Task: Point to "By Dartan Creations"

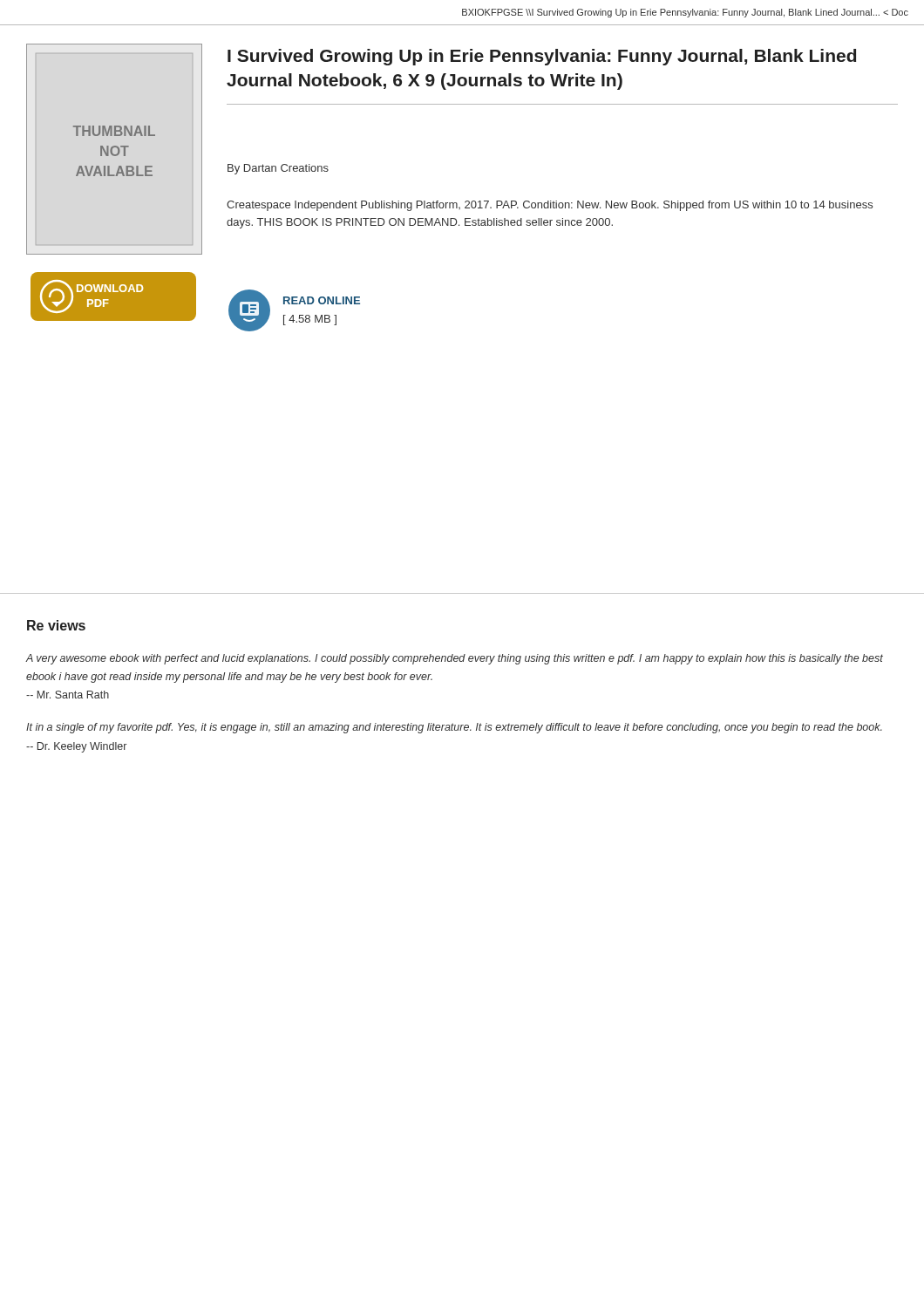Action: point(278,168)
